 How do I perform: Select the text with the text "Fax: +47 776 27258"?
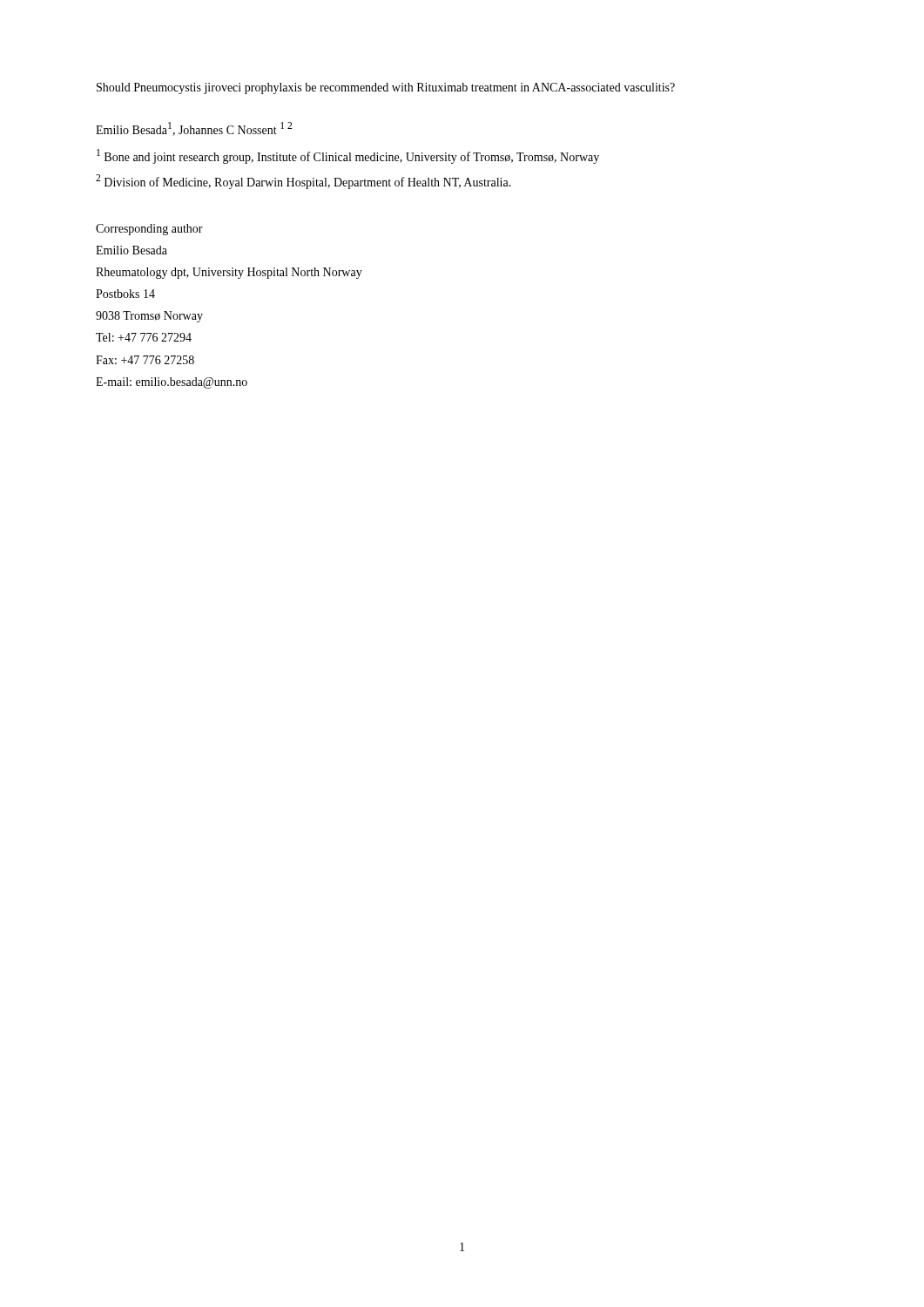click(145, 360)
